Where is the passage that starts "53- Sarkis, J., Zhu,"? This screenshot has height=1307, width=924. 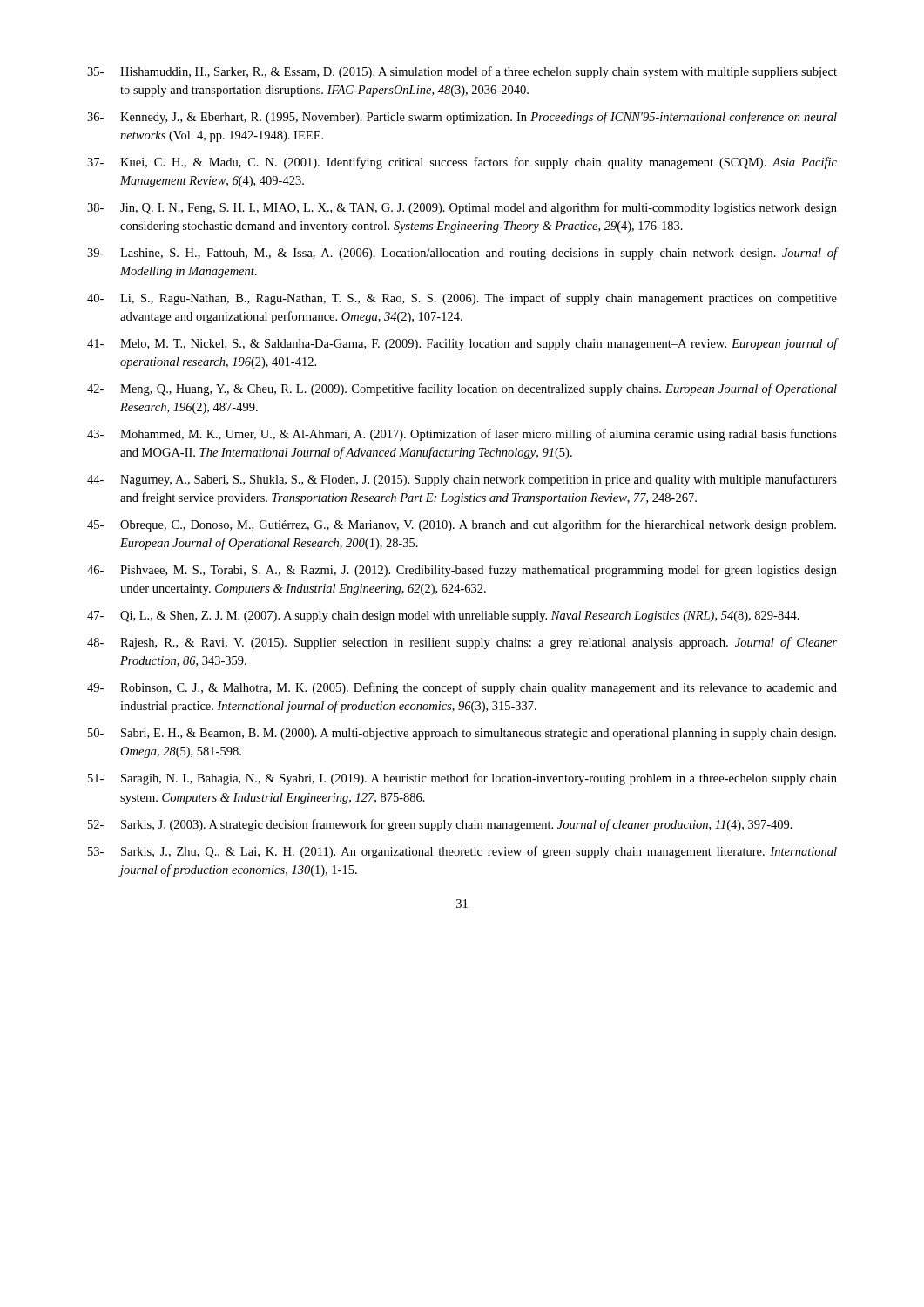462,861
